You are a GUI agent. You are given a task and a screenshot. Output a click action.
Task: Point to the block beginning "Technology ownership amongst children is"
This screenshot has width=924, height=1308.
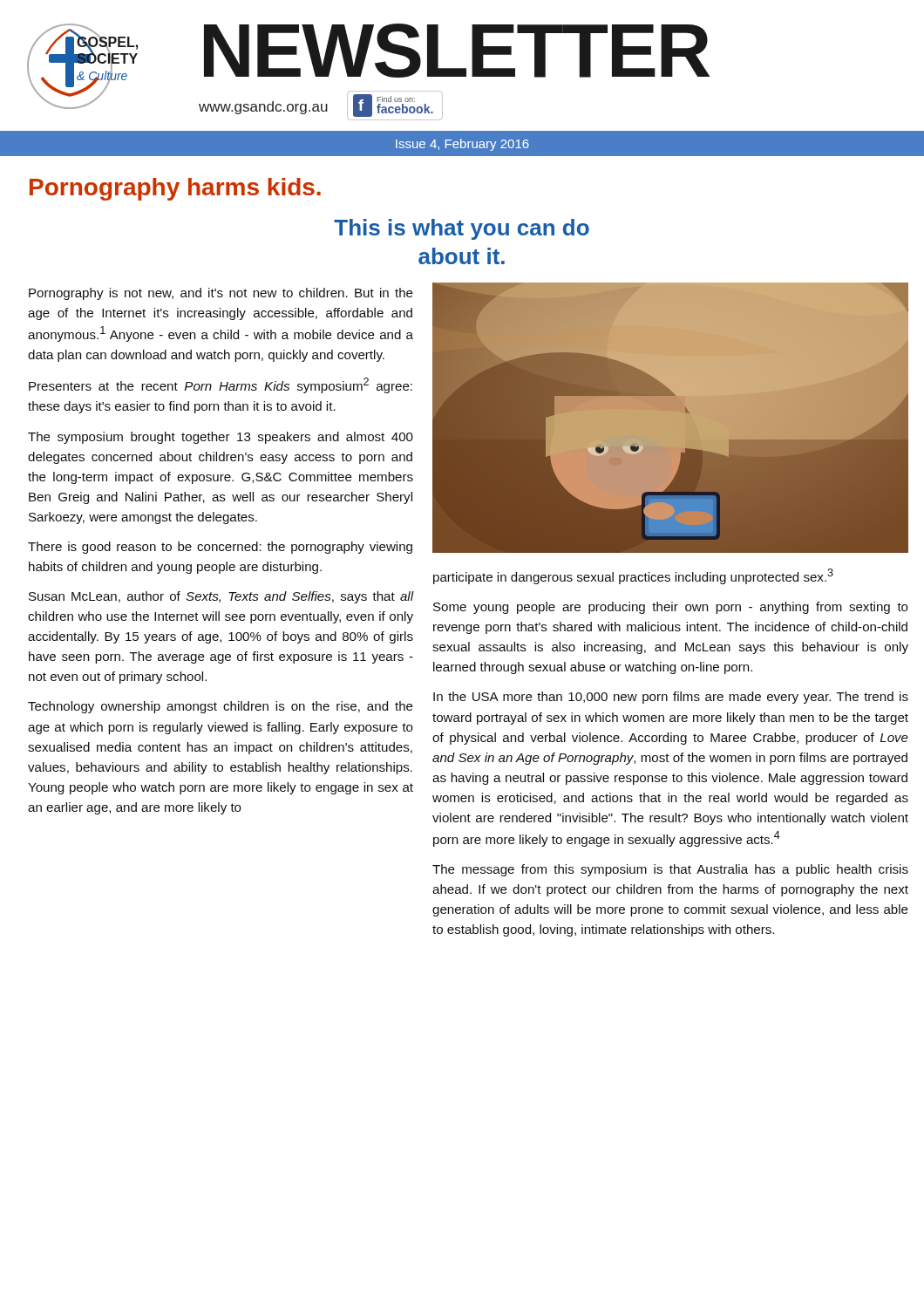point(221,757)
